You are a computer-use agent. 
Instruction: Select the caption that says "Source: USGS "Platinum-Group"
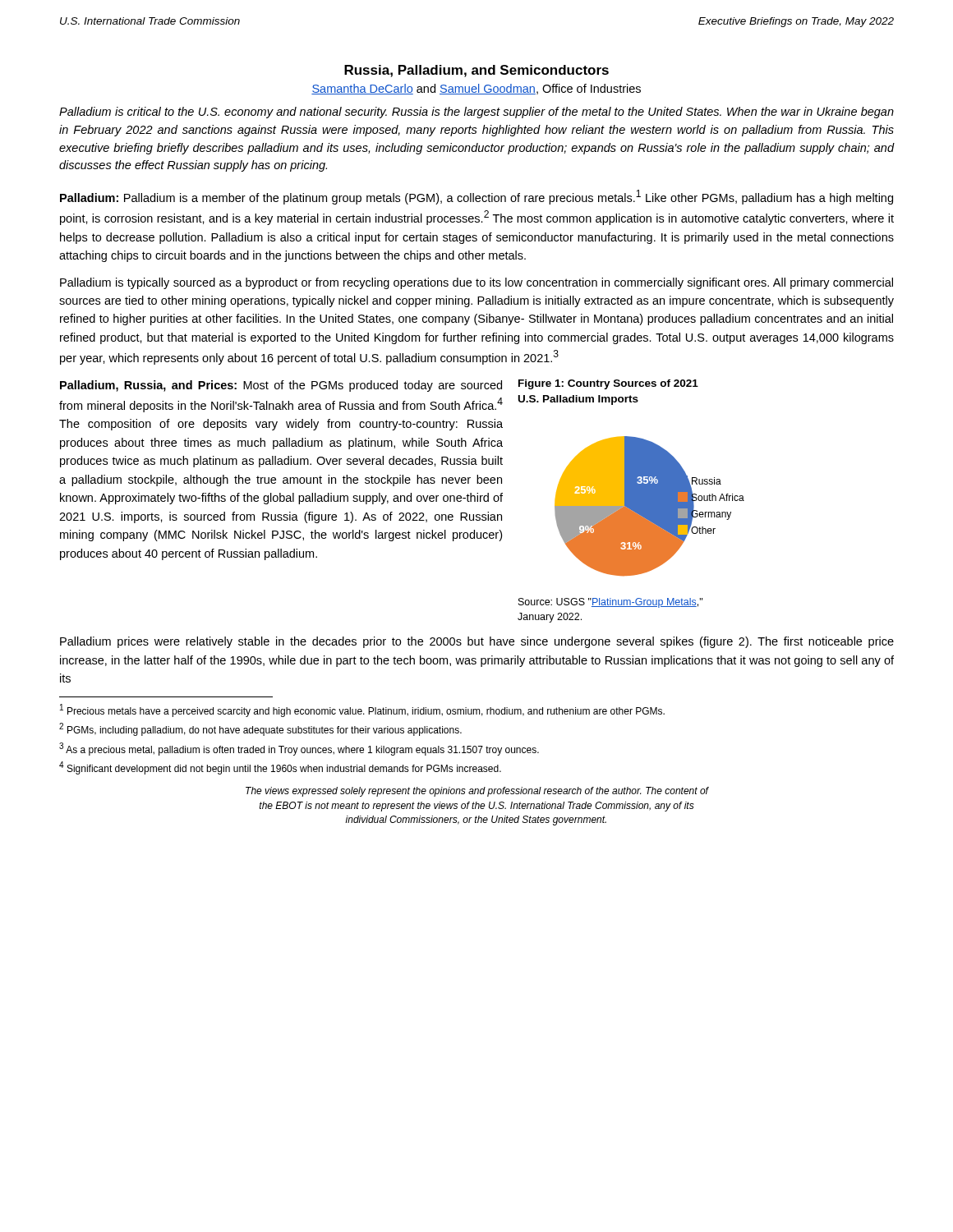click(x=610, y=610)
